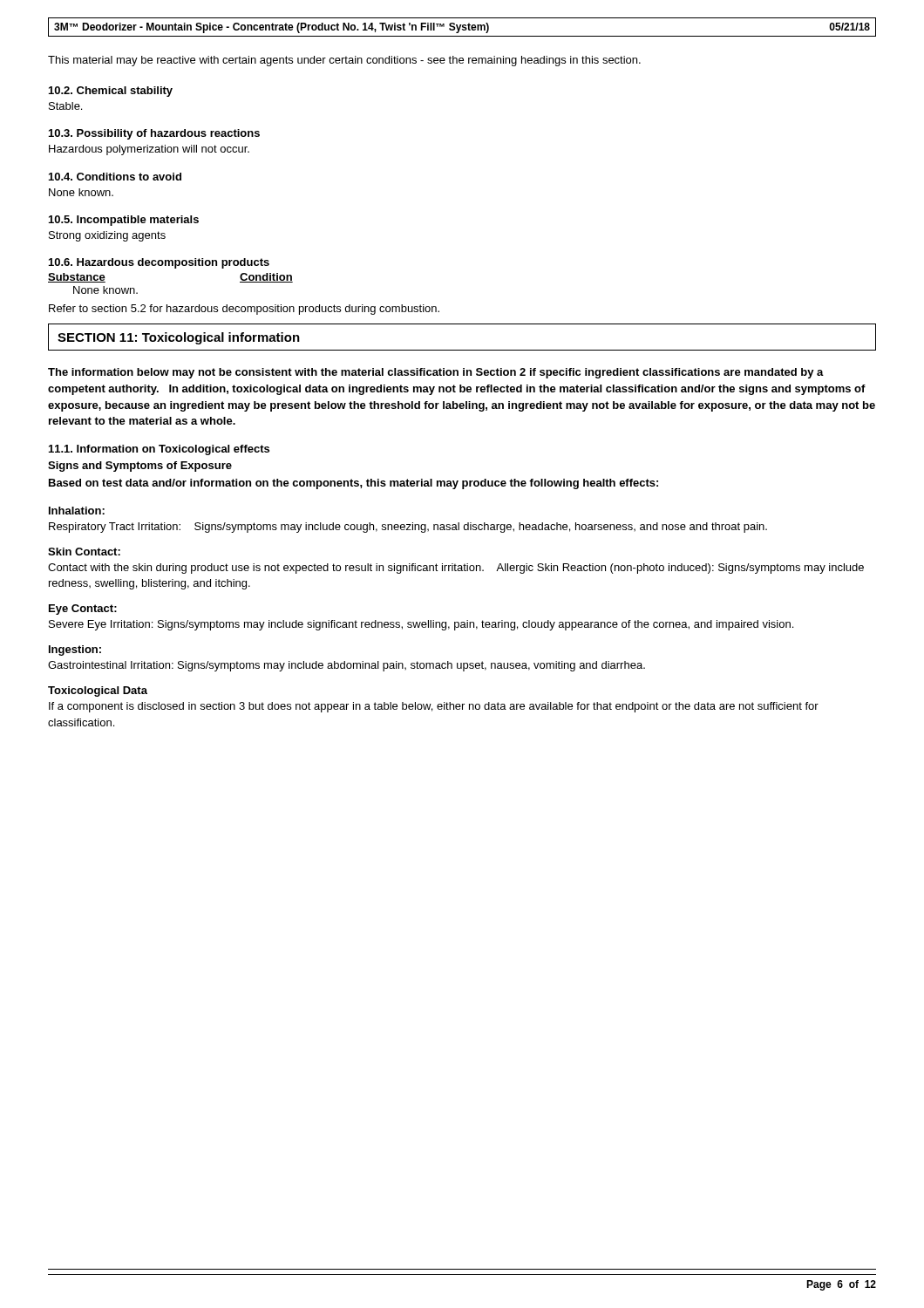Select the region starting "Hazardous polymerization will"
This screenshot has height=1308, width=924.
(x=149, y=149)
